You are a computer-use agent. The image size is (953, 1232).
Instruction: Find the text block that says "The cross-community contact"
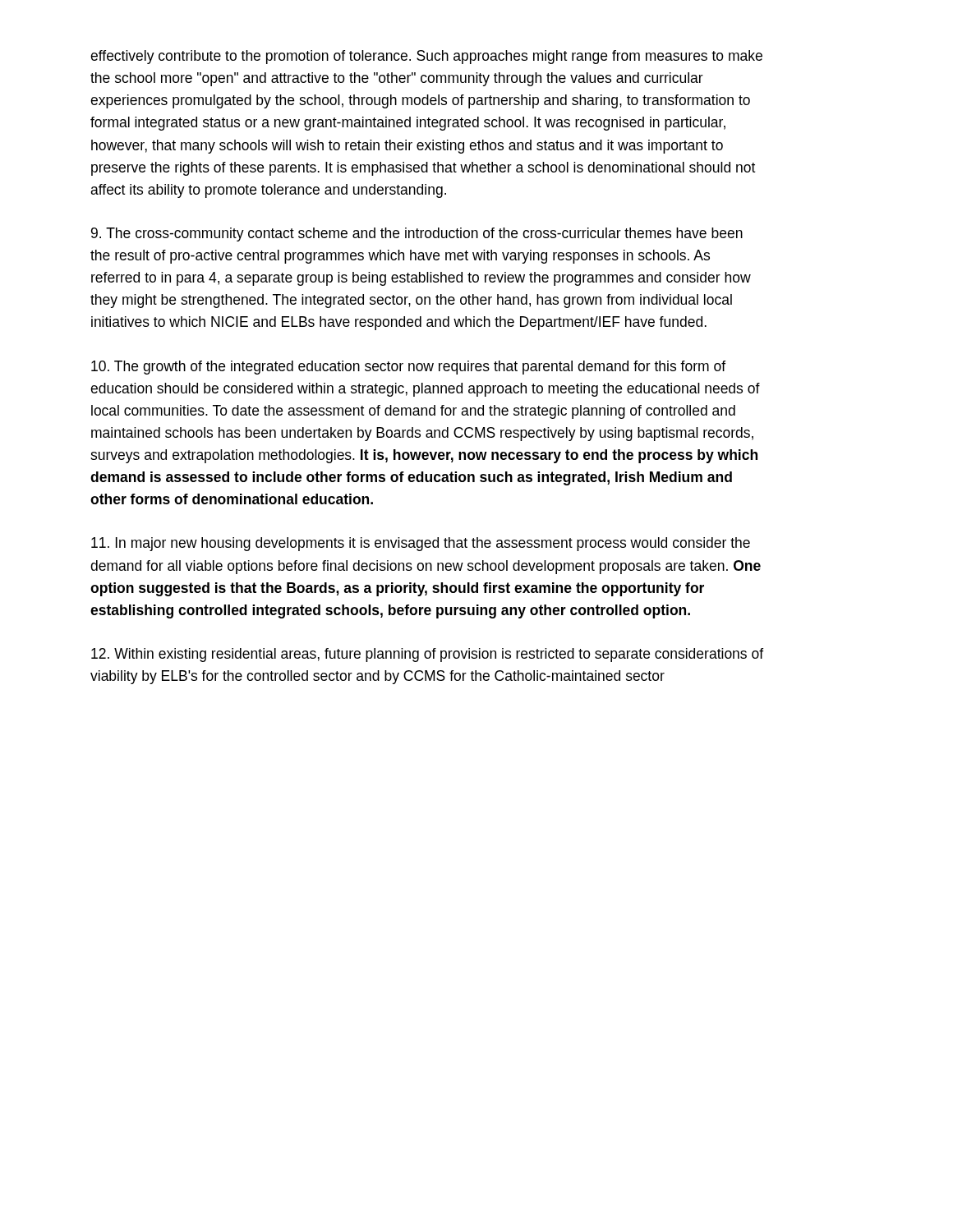[420, 278]
